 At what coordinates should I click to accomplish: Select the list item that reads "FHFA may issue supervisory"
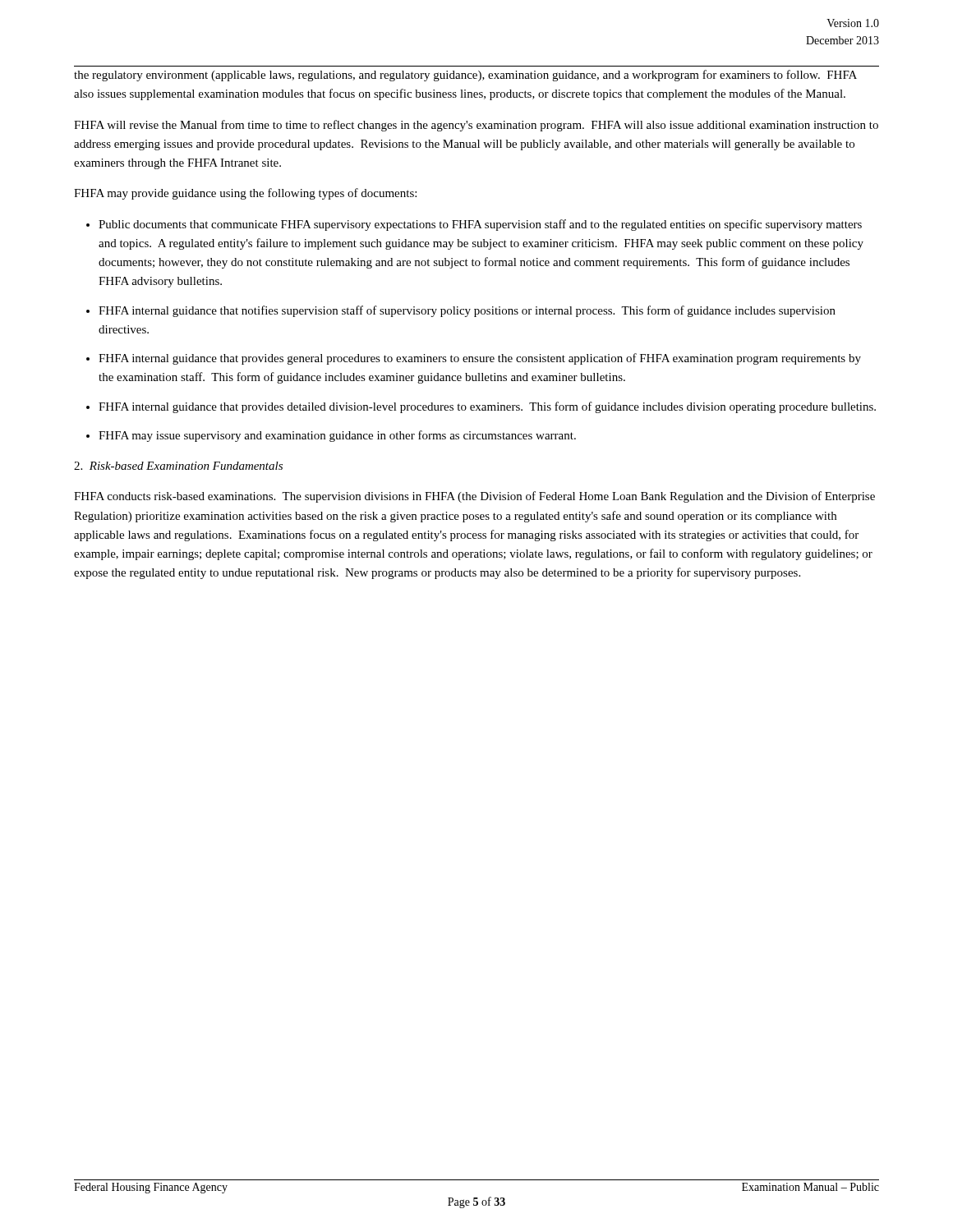[338, 435]
